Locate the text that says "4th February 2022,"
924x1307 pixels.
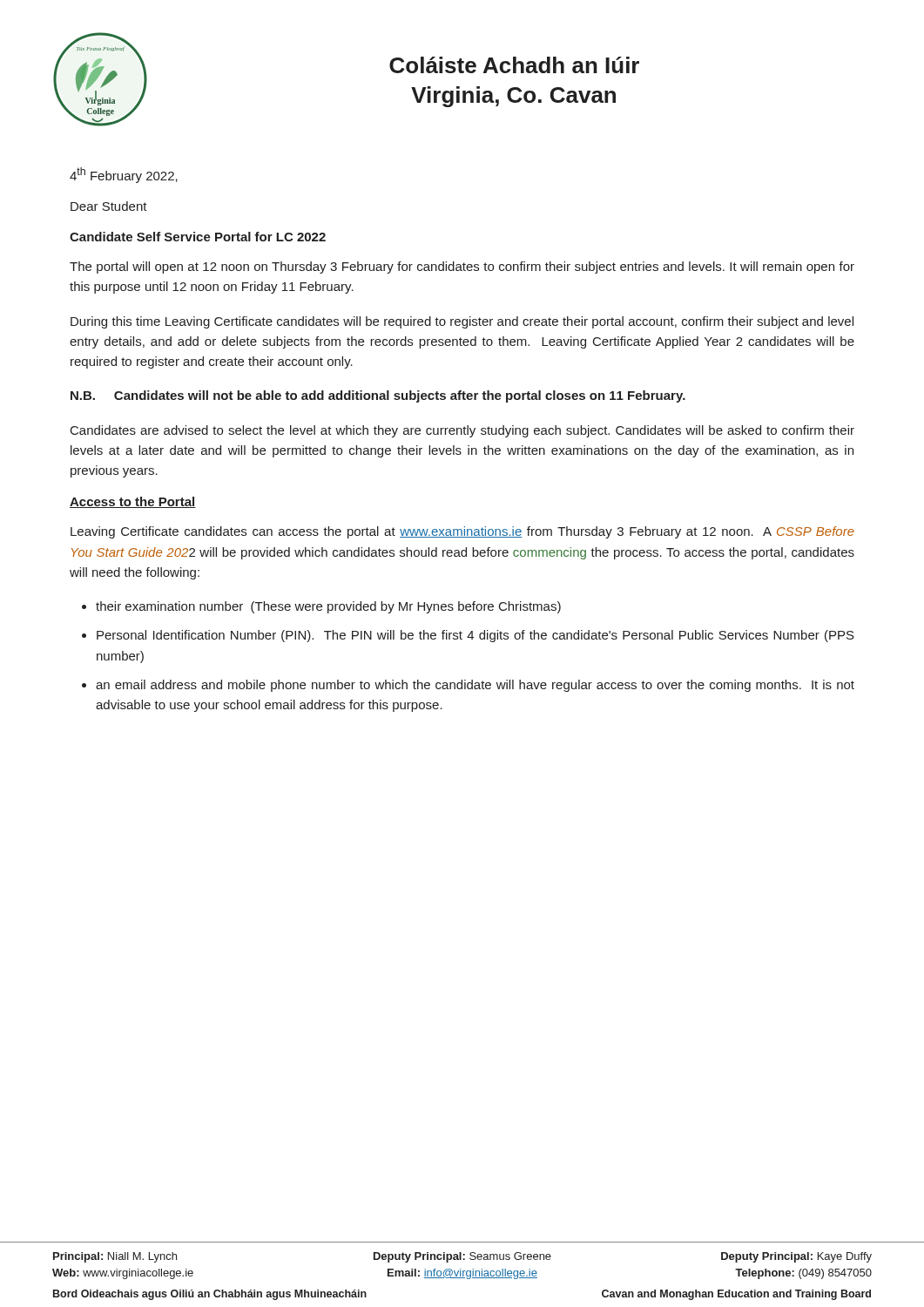124,174
